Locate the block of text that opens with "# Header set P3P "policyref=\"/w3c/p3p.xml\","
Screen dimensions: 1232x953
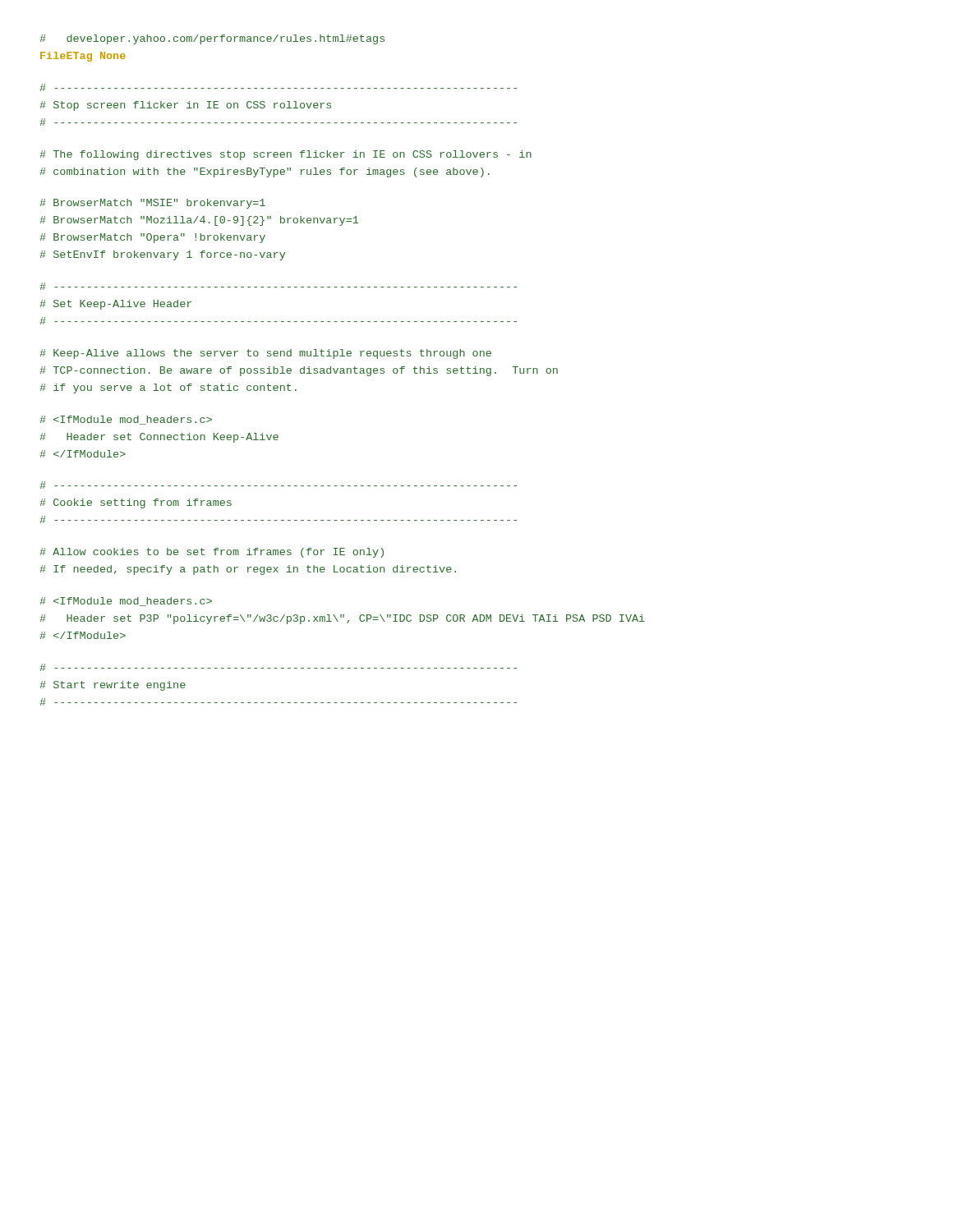(x=476, y=620)
